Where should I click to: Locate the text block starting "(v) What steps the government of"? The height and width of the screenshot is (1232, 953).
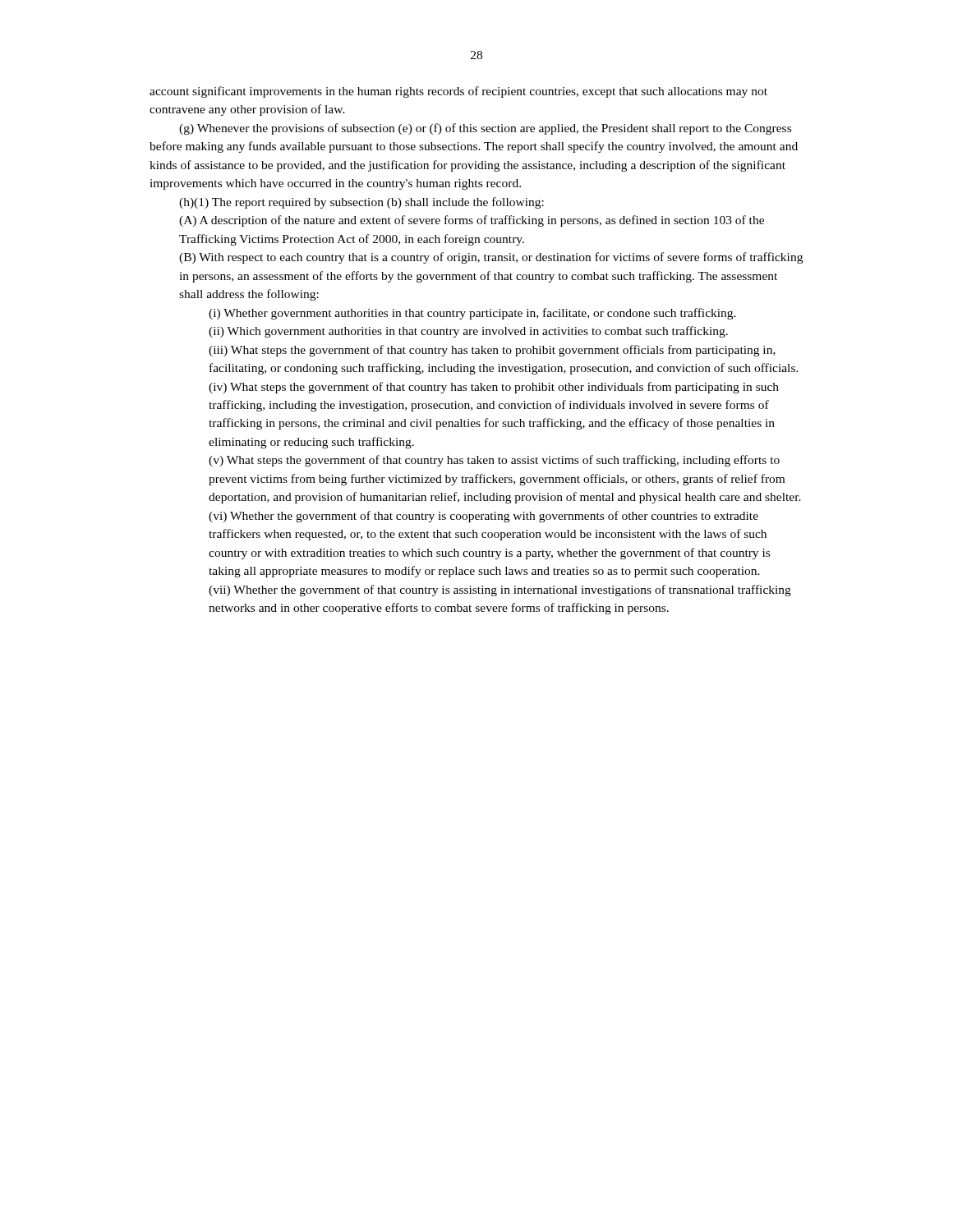(x=506, y=479)
